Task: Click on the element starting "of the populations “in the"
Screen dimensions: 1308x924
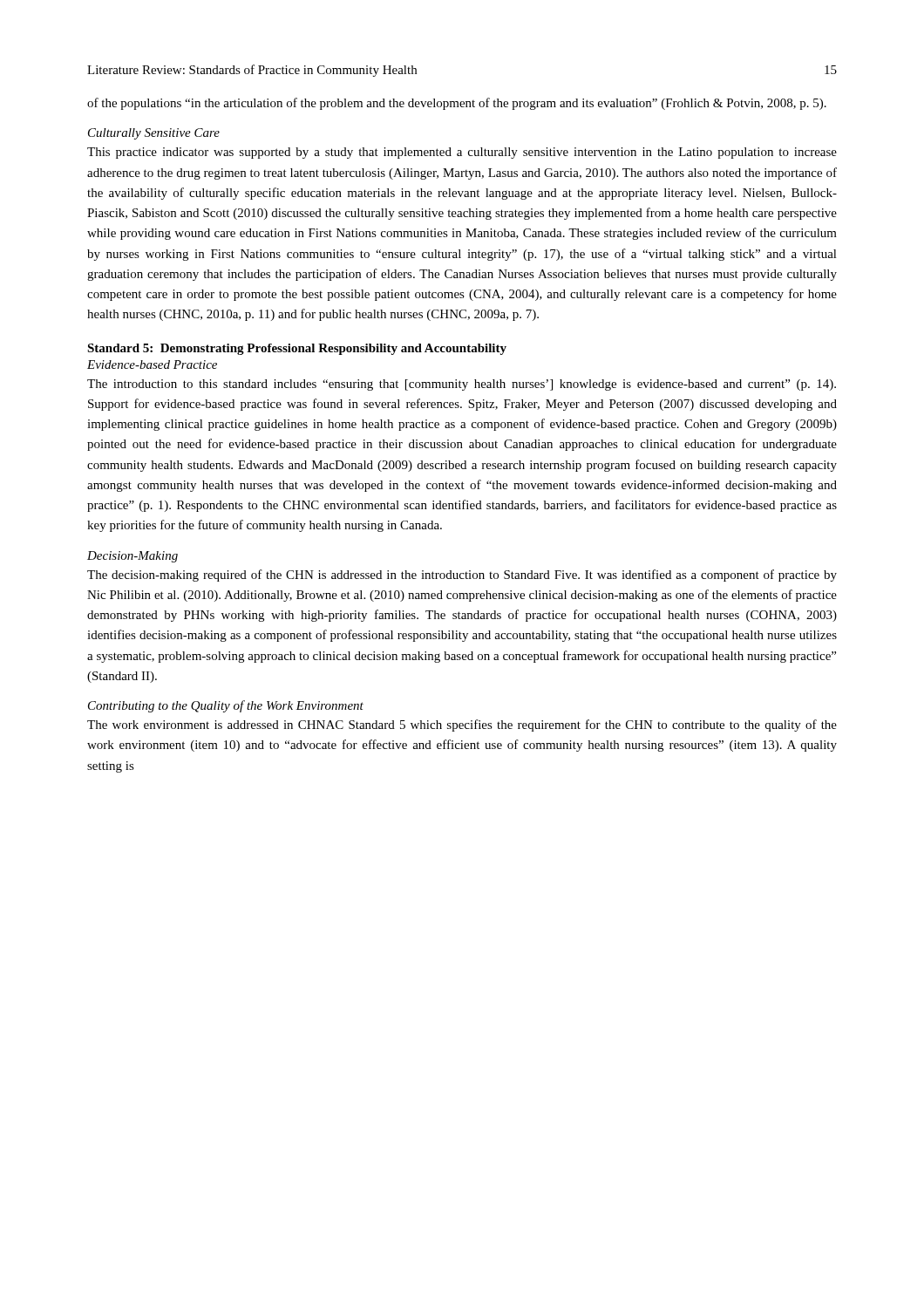Action: pos(457,103)
